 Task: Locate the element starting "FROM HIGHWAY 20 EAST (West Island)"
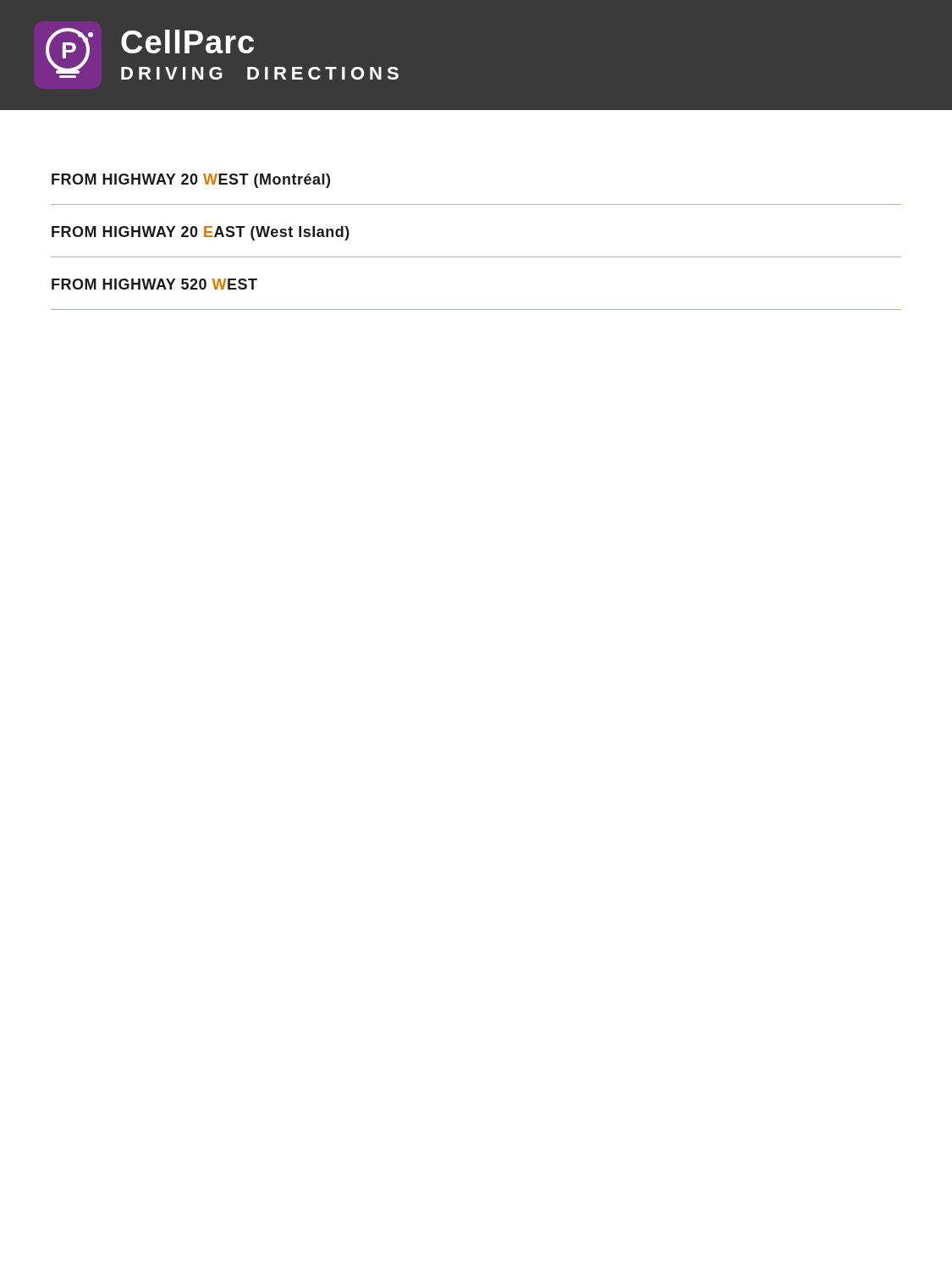[x=201, y=233]
